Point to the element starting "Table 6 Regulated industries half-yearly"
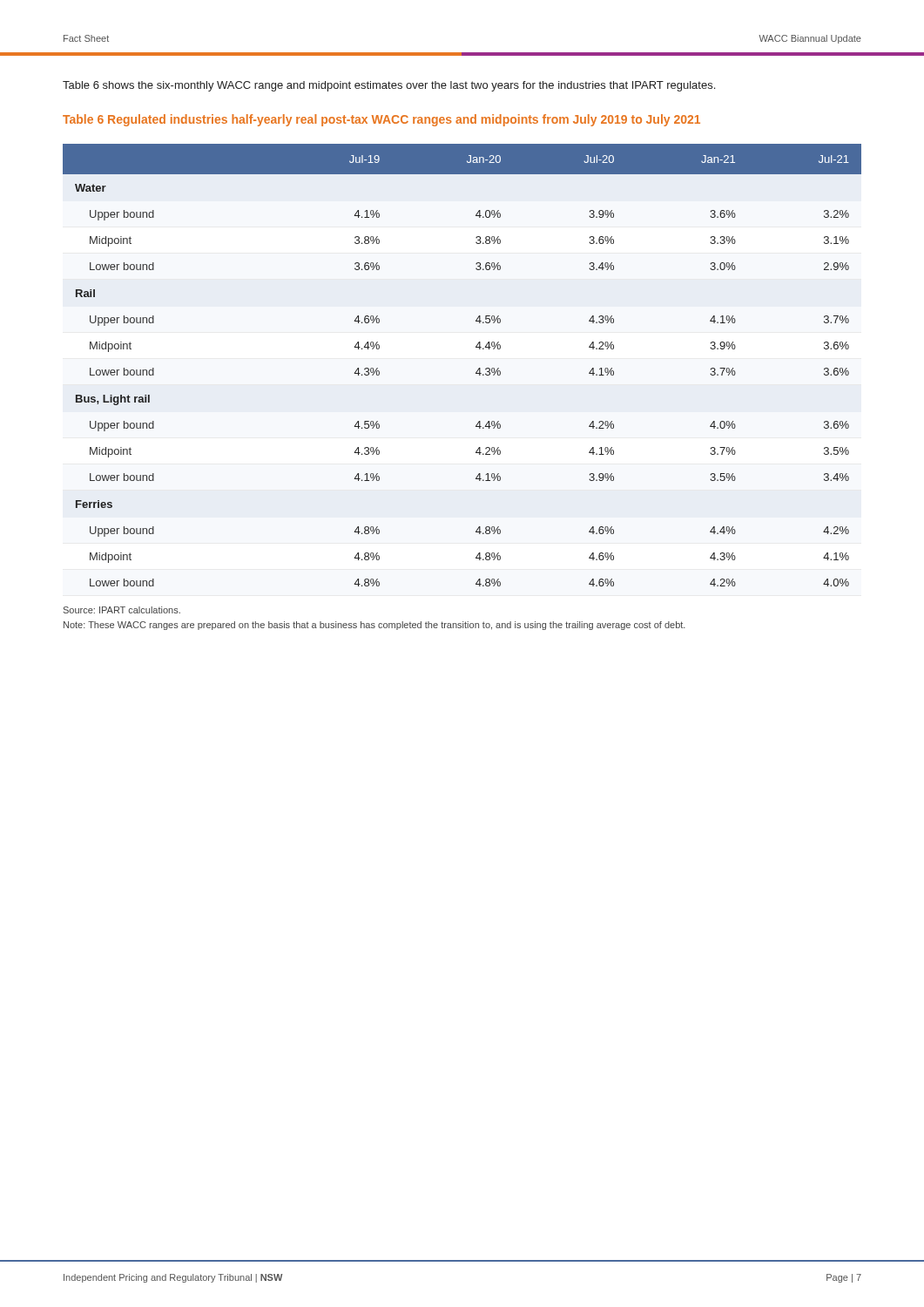The width and height of the screenshot is (924, 1307). (382, 119)
